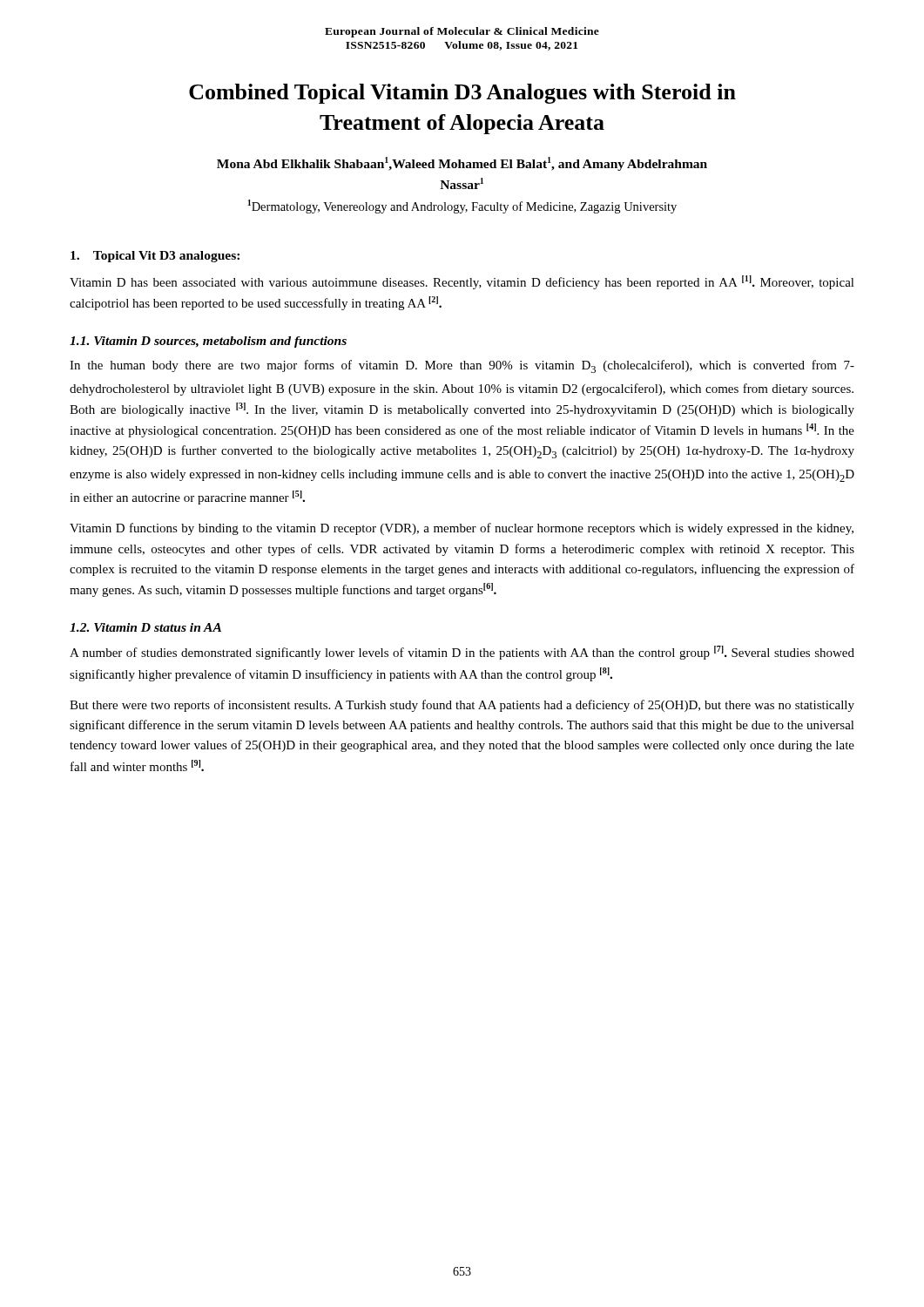
Task: Find the section header that reads "1.1. Vitamin D sources, metabolism and functions"
Action: point(208,341)
